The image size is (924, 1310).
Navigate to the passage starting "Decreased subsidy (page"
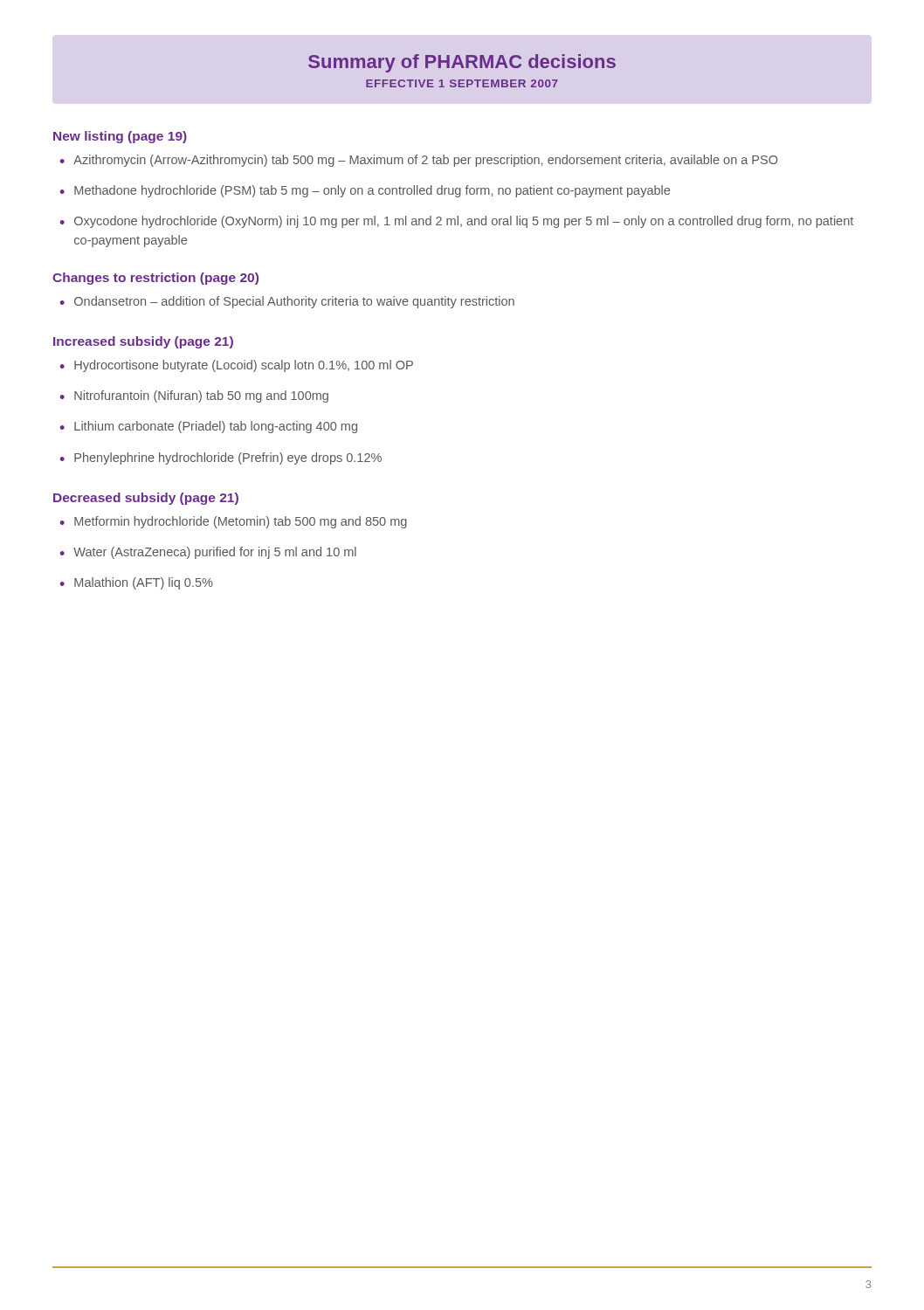(x=146, y=497)
